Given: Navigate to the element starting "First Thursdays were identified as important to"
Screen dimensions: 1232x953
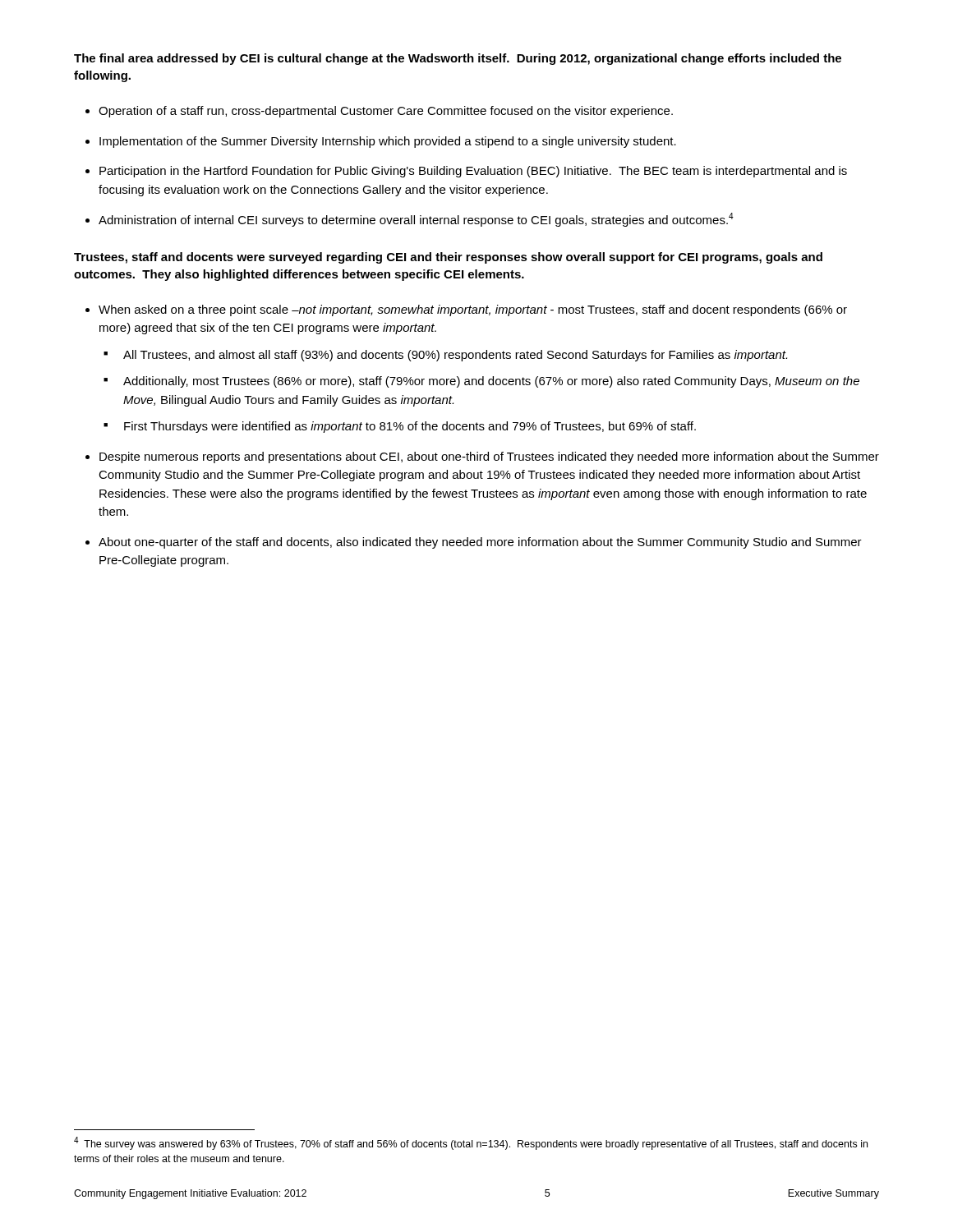Looking at the screenshot, I should point(410,426).
